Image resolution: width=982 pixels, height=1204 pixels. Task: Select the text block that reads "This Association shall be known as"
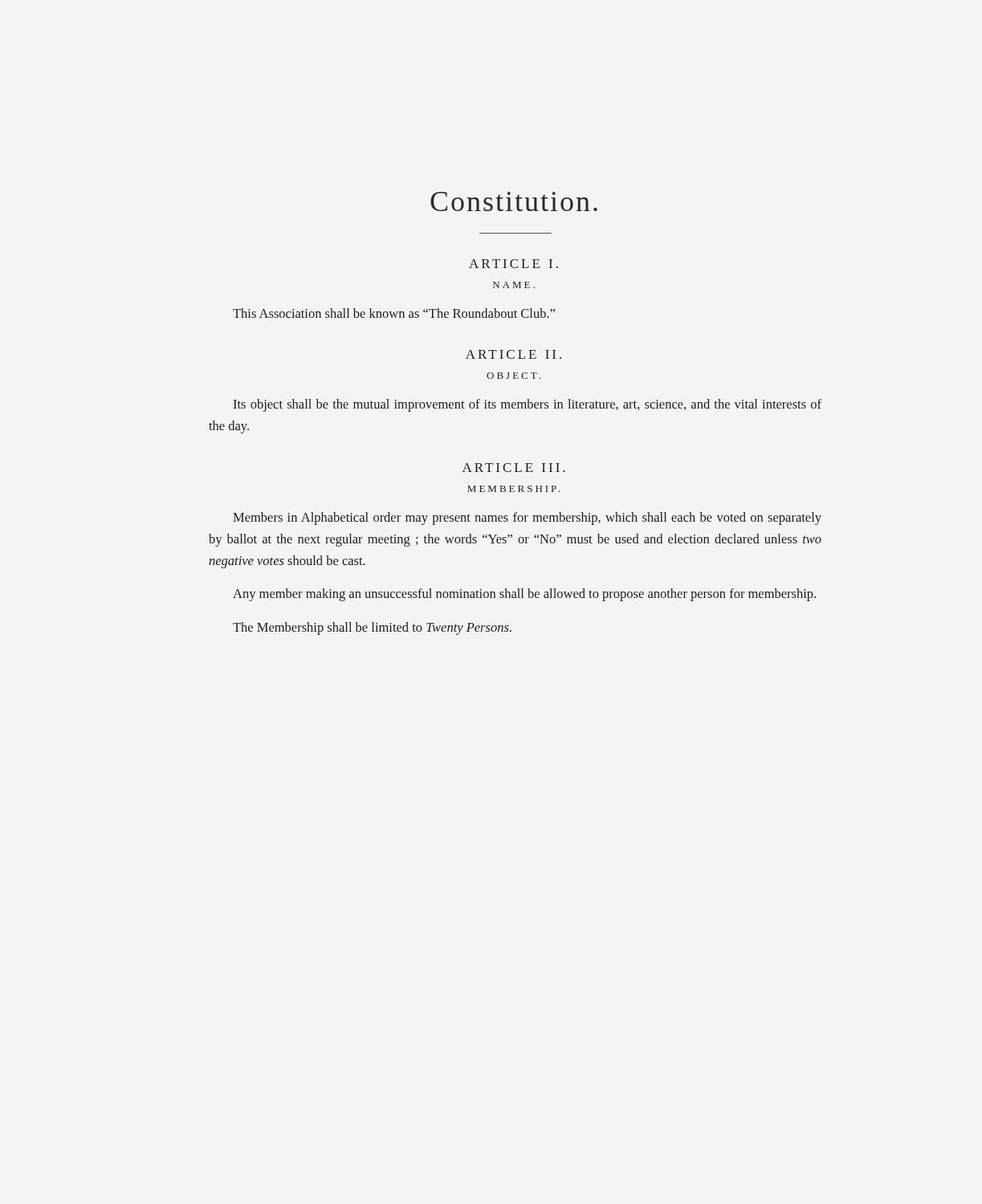click(x=394, y=313)
